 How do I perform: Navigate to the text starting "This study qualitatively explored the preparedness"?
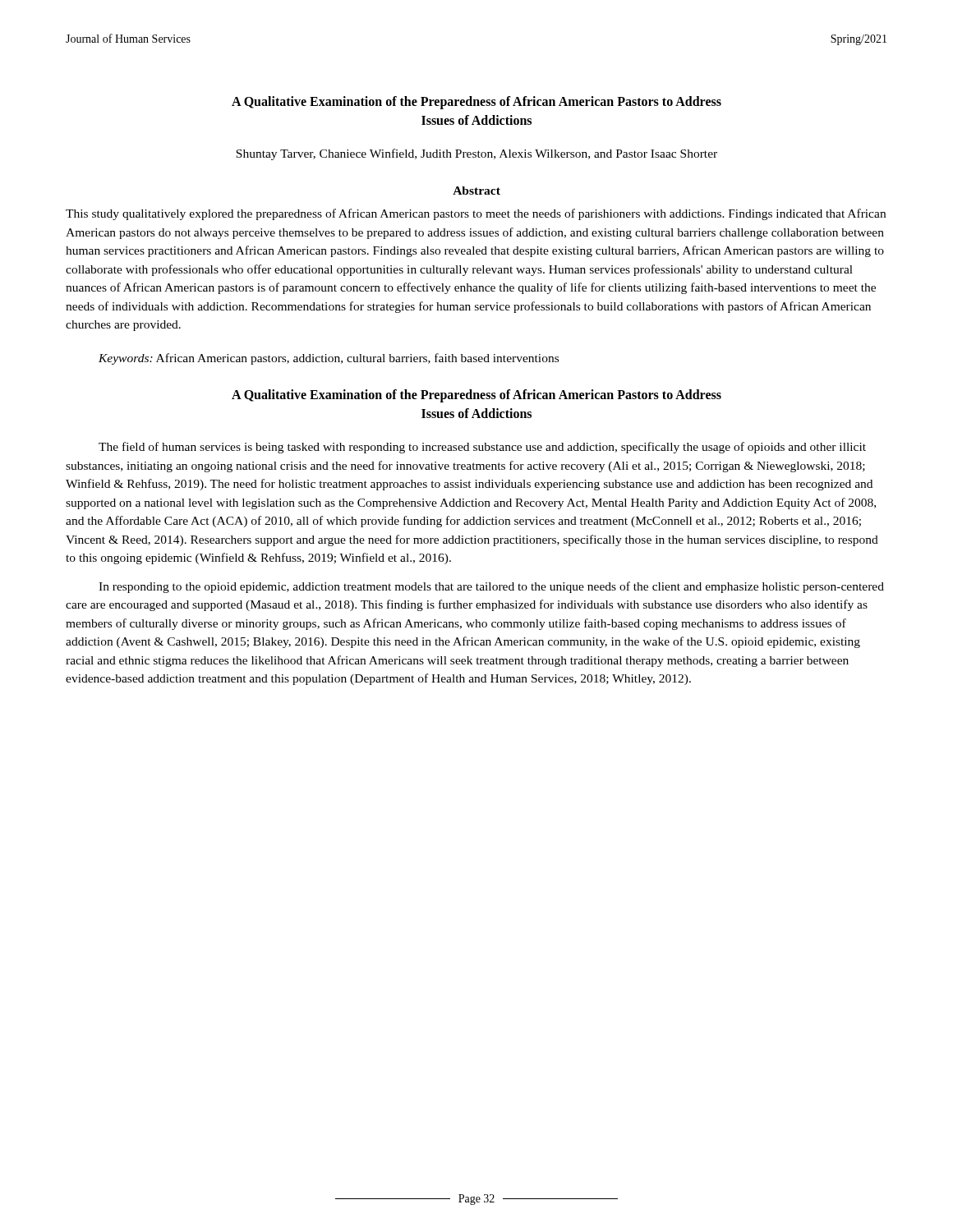tap(476, 269)
